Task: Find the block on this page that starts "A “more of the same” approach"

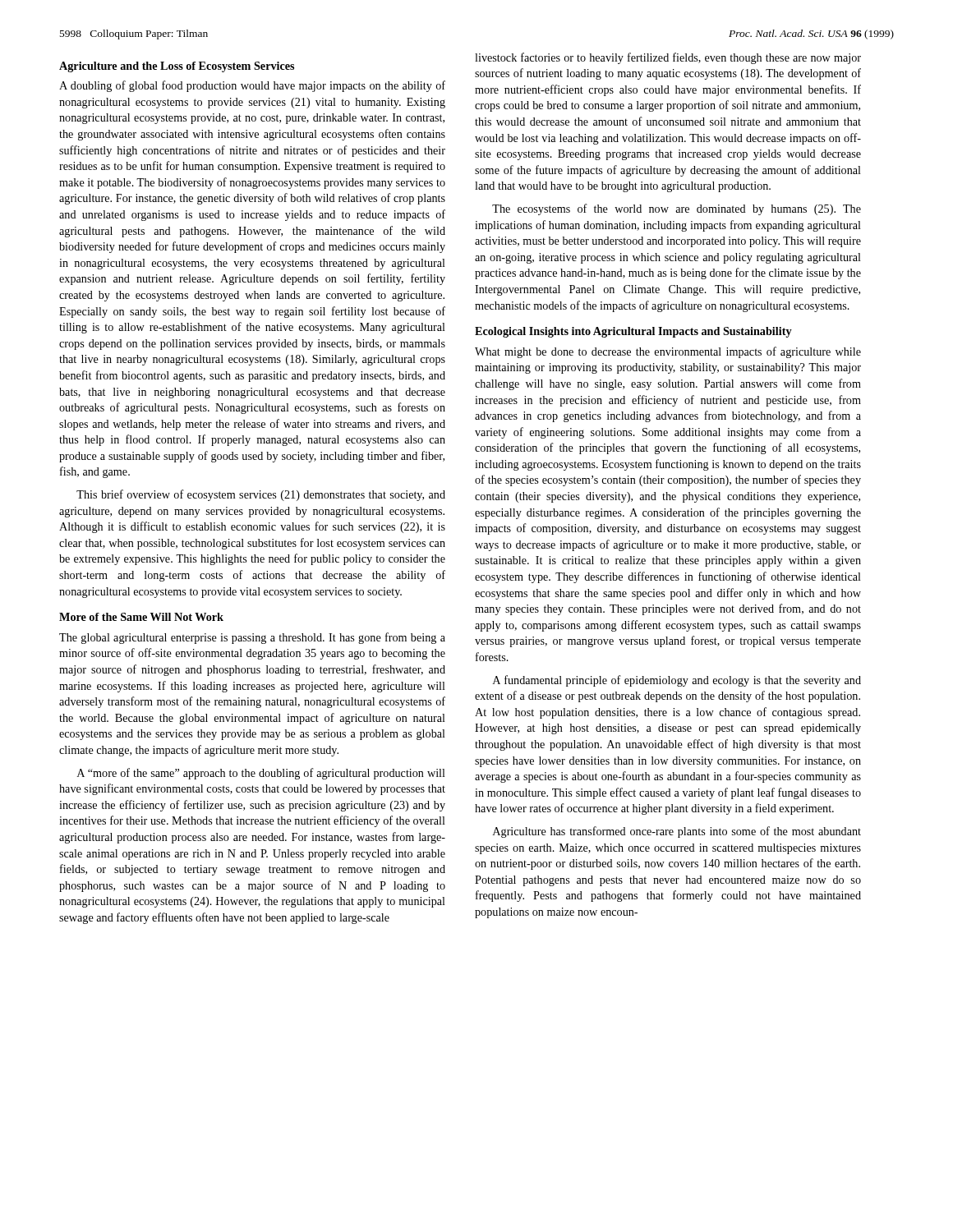Action: point(252,846)
